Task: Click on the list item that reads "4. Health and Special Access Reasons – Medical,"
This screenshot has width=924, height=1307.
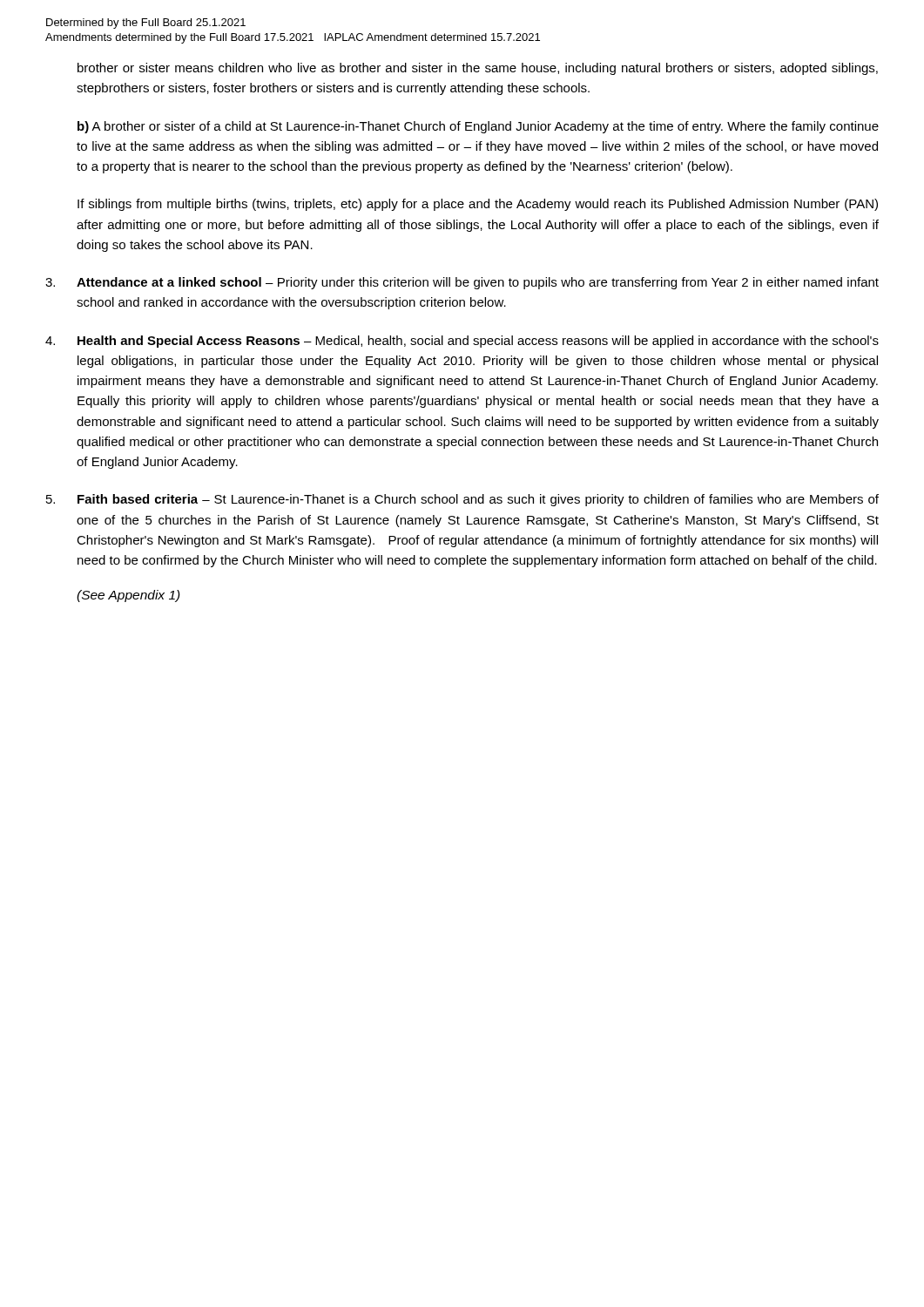Action: click(x=462, y=401)
